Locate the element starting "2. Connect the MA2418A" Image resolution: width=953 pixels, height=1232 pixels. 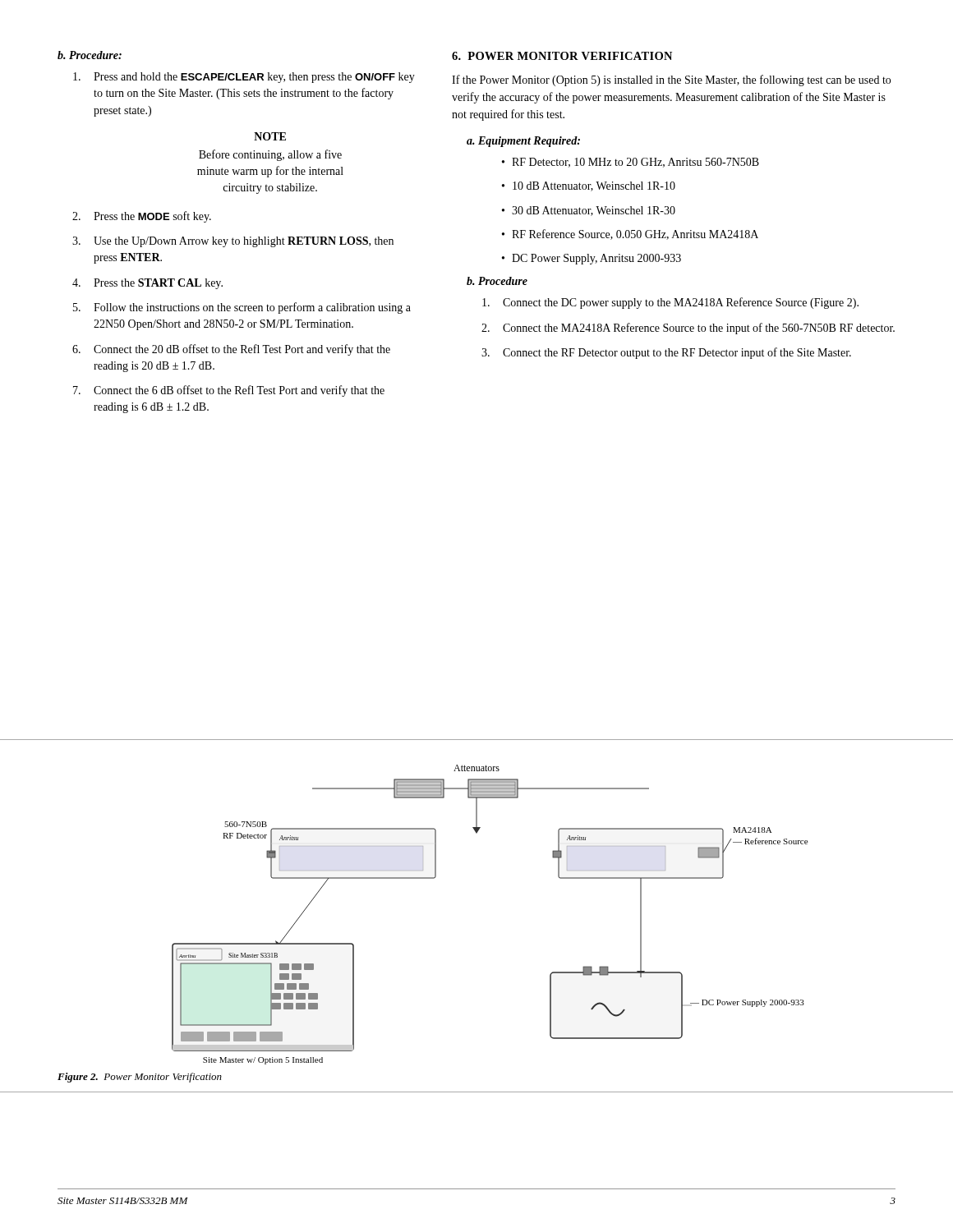(688, 329)
